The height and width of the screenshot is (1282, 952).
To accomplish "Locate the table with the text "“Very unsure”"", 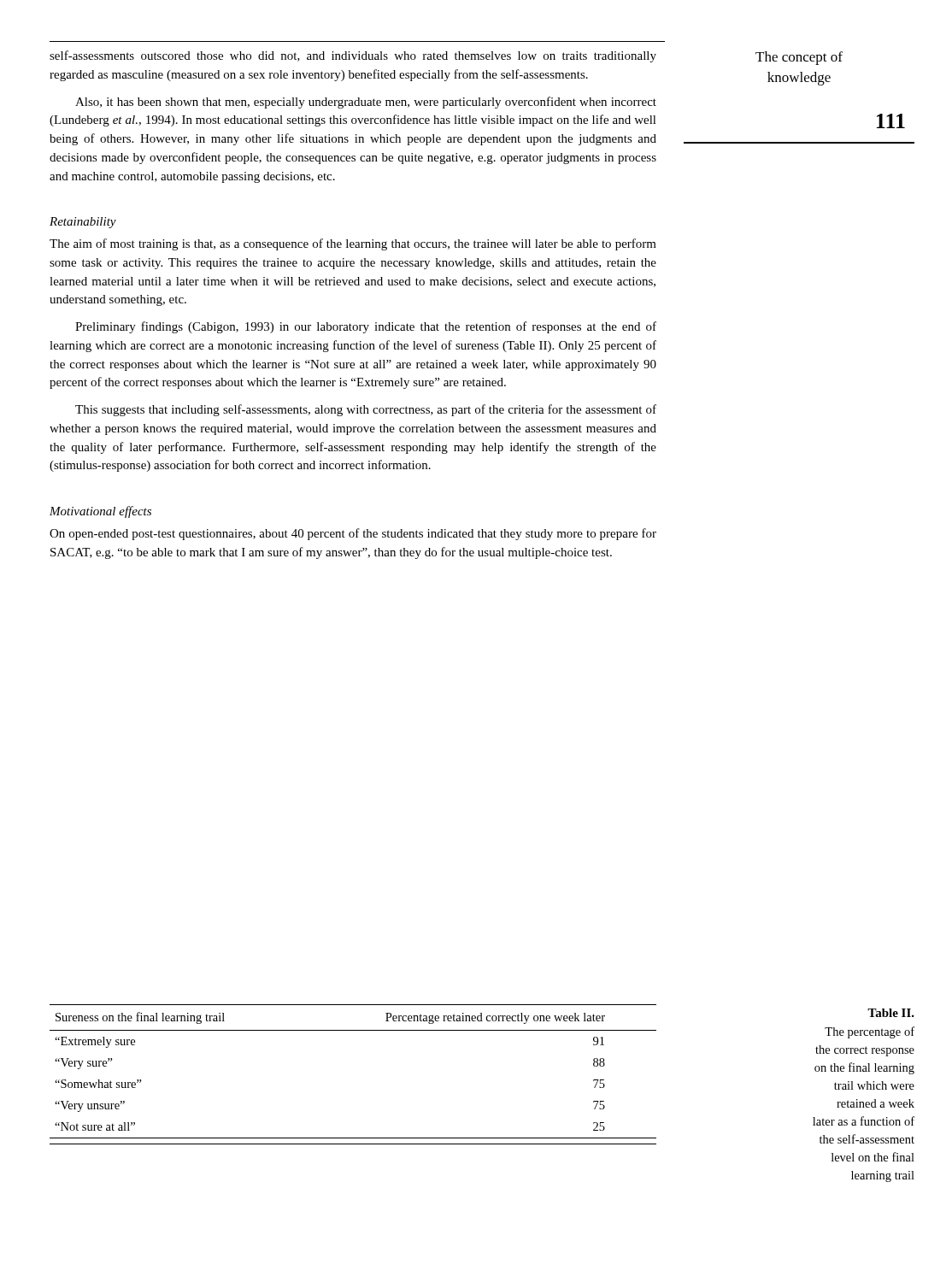I will point(353,1074).
